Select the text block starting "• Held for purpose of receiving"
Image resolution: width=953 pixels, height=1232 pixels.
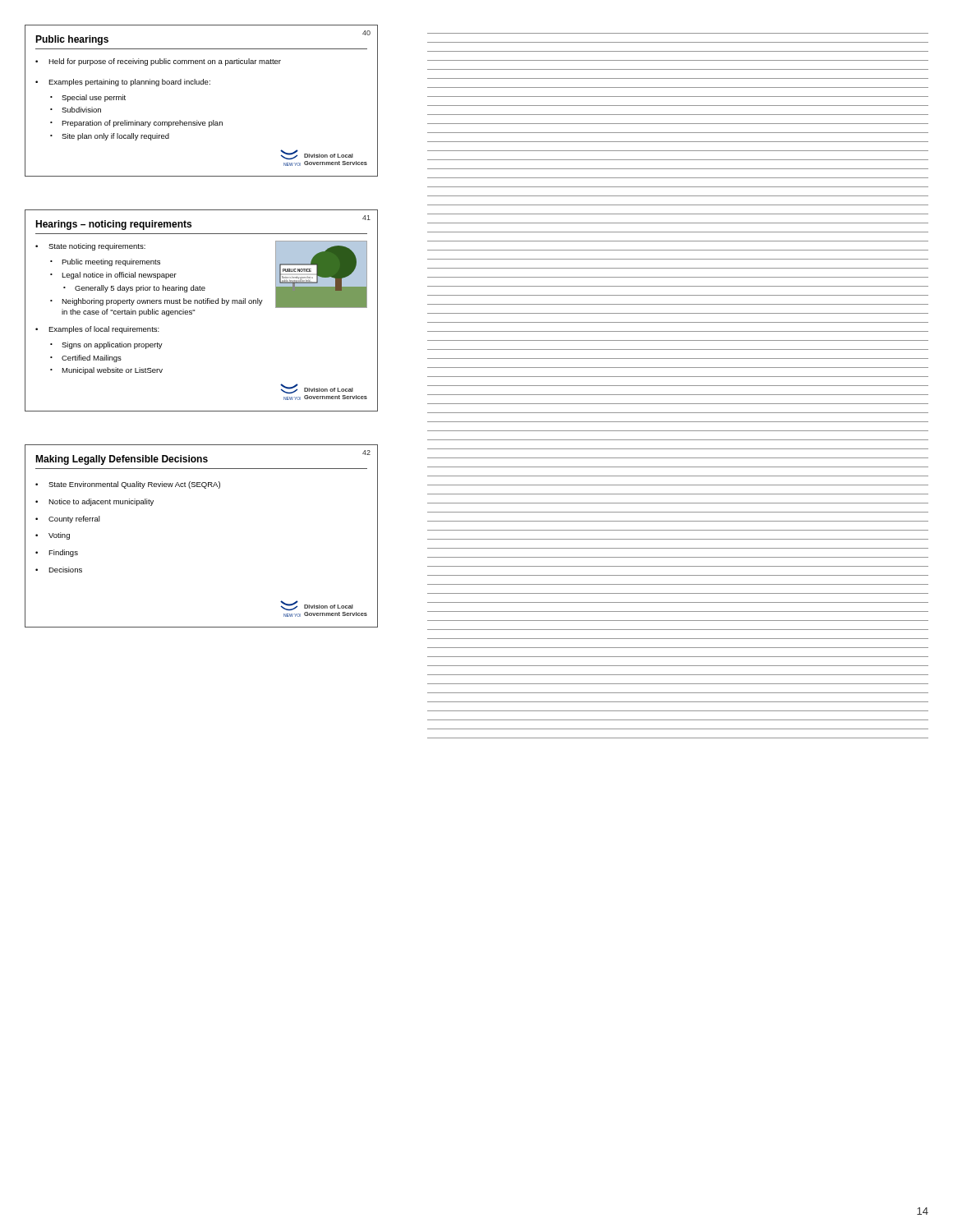click(158, 61)
